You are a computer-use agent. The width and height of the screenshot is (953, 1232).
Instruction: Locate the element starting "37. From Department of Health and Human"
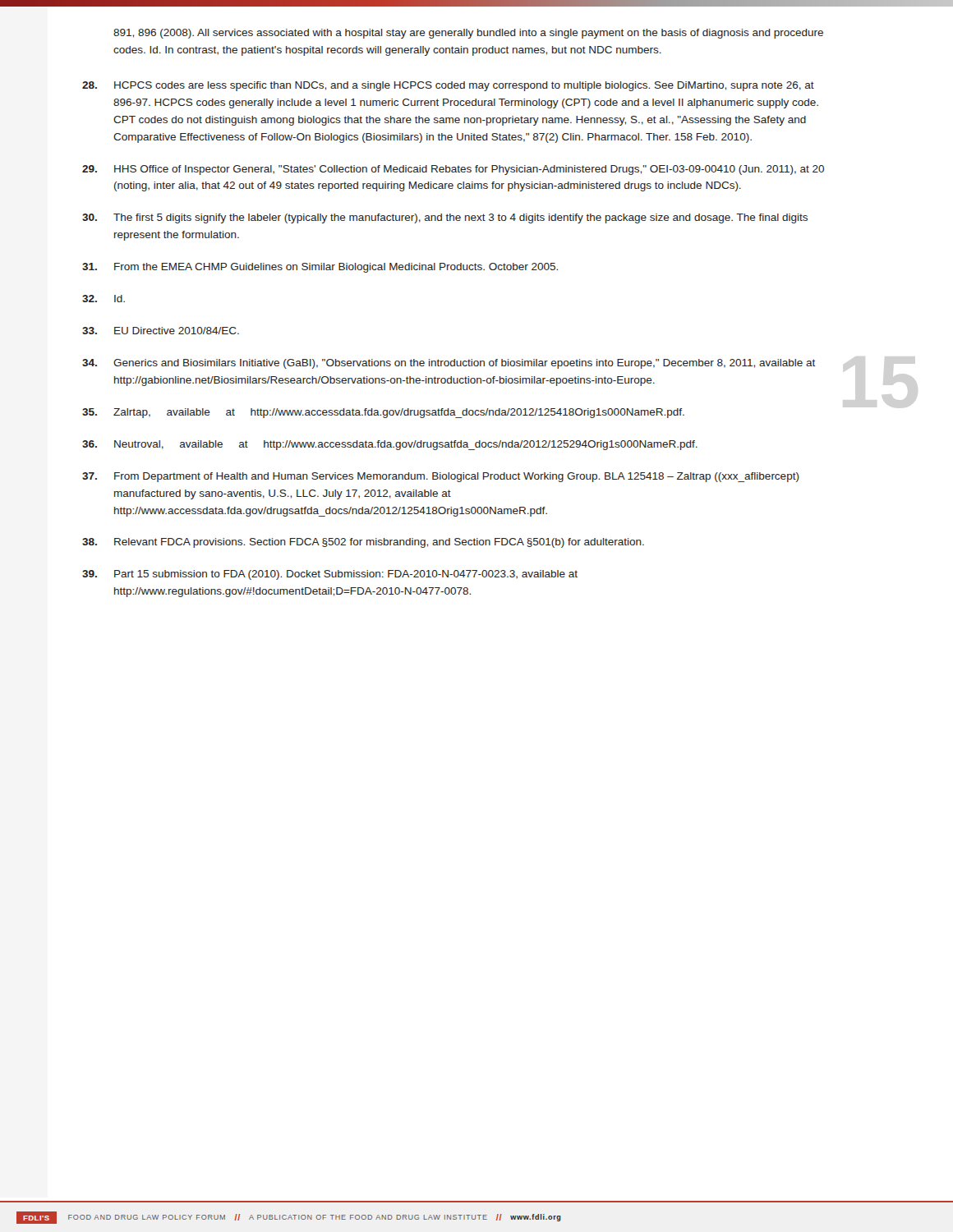pyautogui.click(x=460, y=494)
